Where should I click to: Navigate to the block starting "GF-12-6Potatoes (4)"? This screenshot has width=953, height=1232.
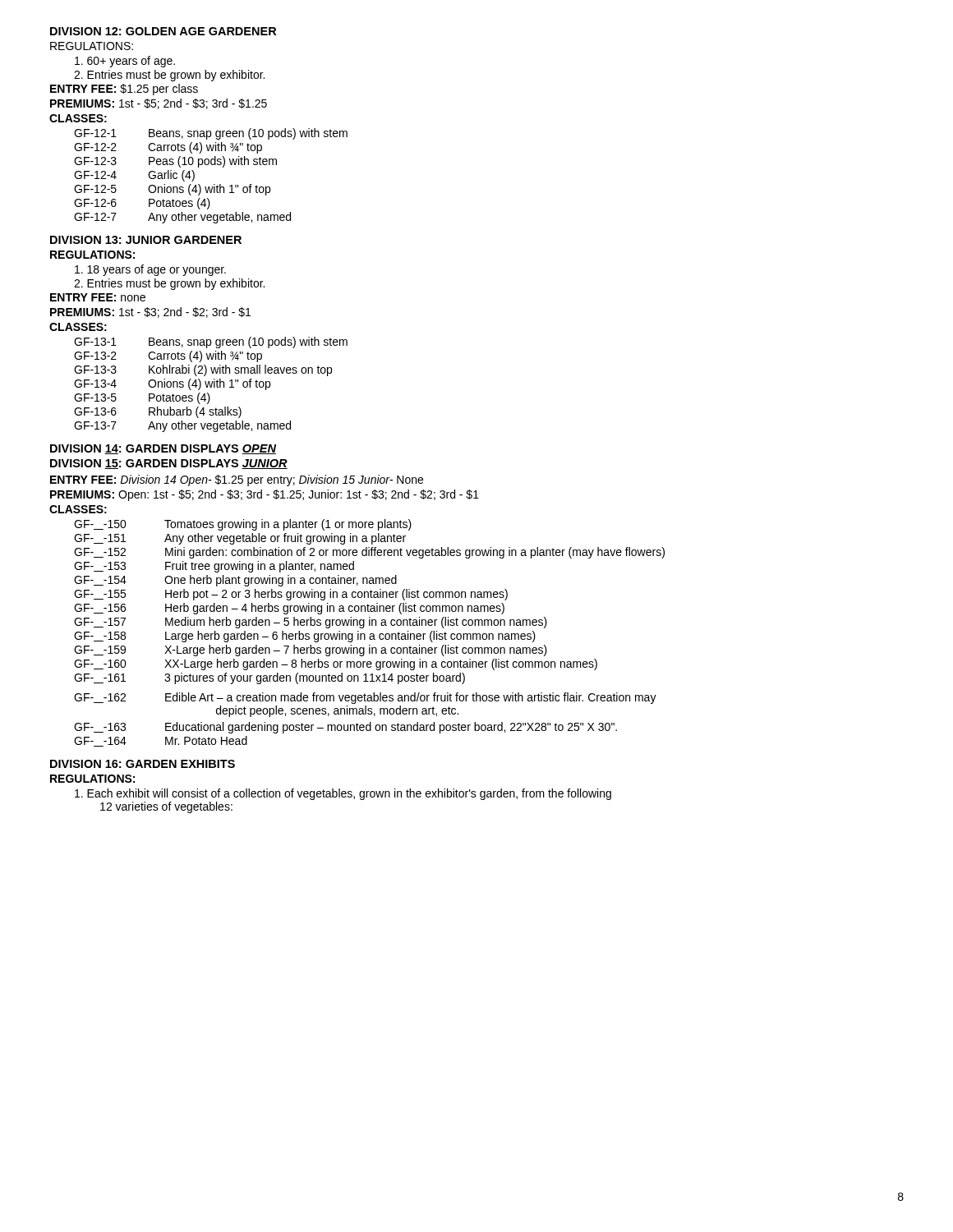(x=97, y=203)
